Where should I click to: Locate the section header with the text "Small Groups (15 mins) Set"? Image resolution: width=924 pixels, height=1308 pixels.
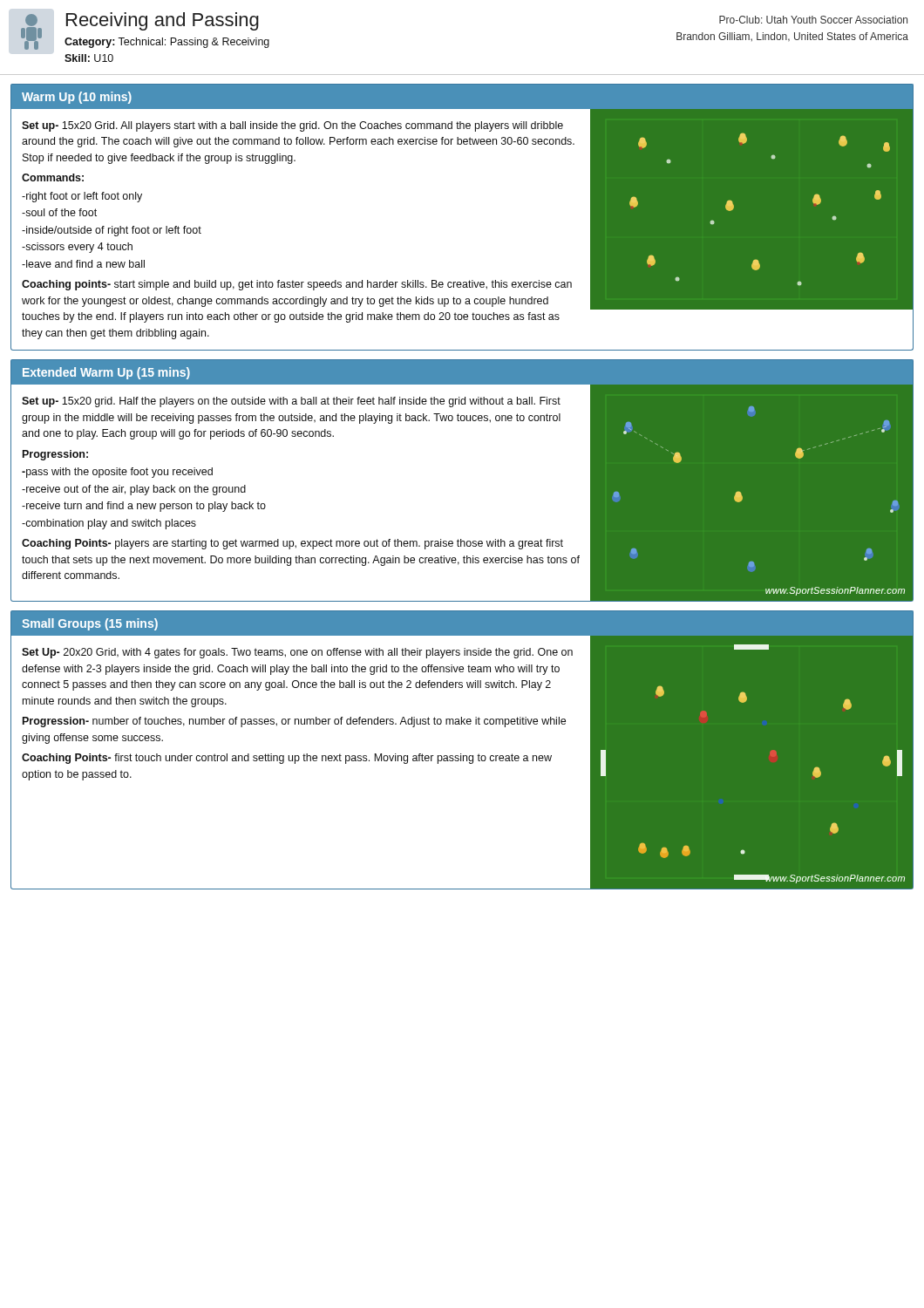point(462,750)
